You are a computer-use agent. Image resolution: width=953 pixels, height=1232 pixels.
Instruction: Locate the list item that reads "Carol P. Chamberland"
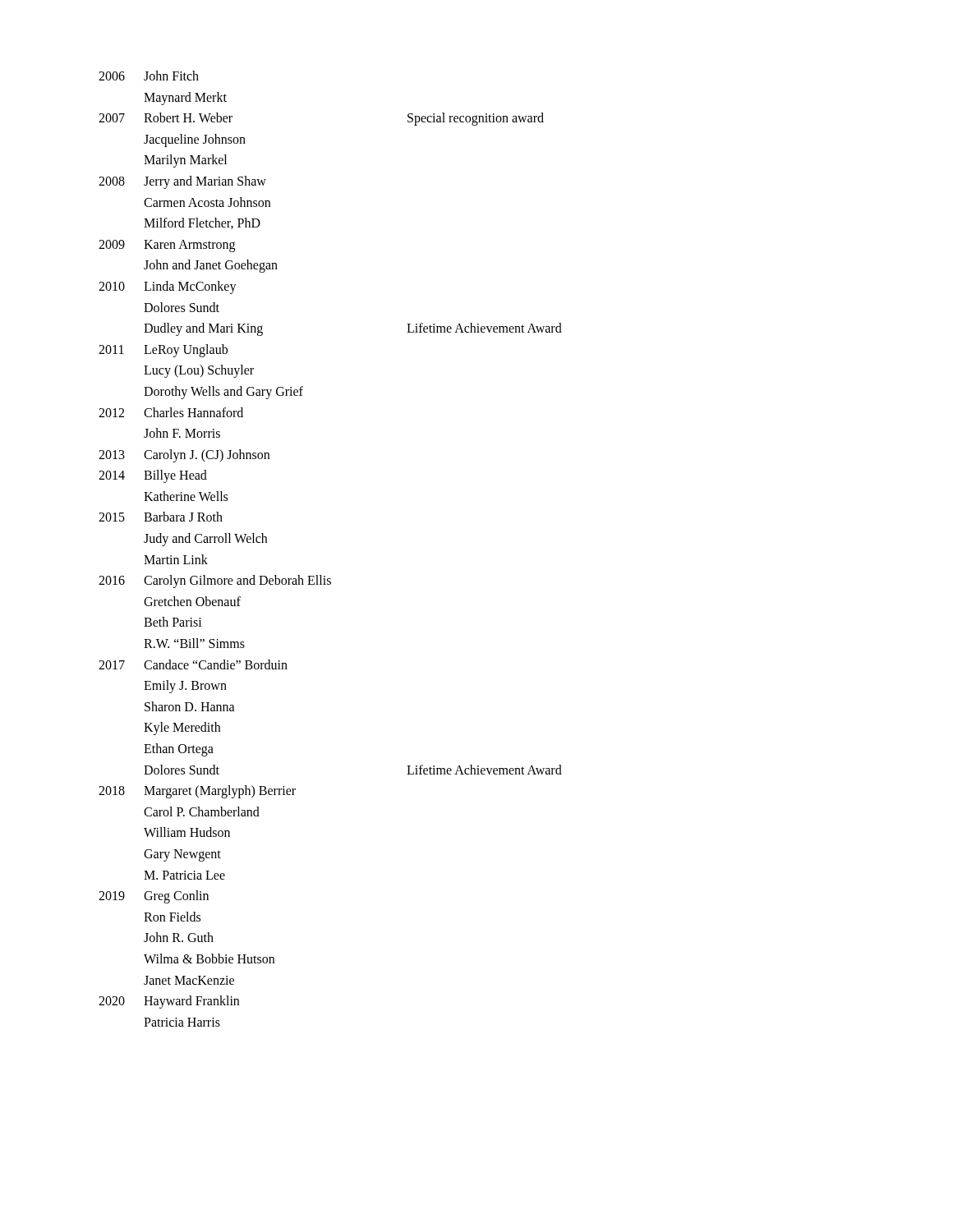point(202,811)
